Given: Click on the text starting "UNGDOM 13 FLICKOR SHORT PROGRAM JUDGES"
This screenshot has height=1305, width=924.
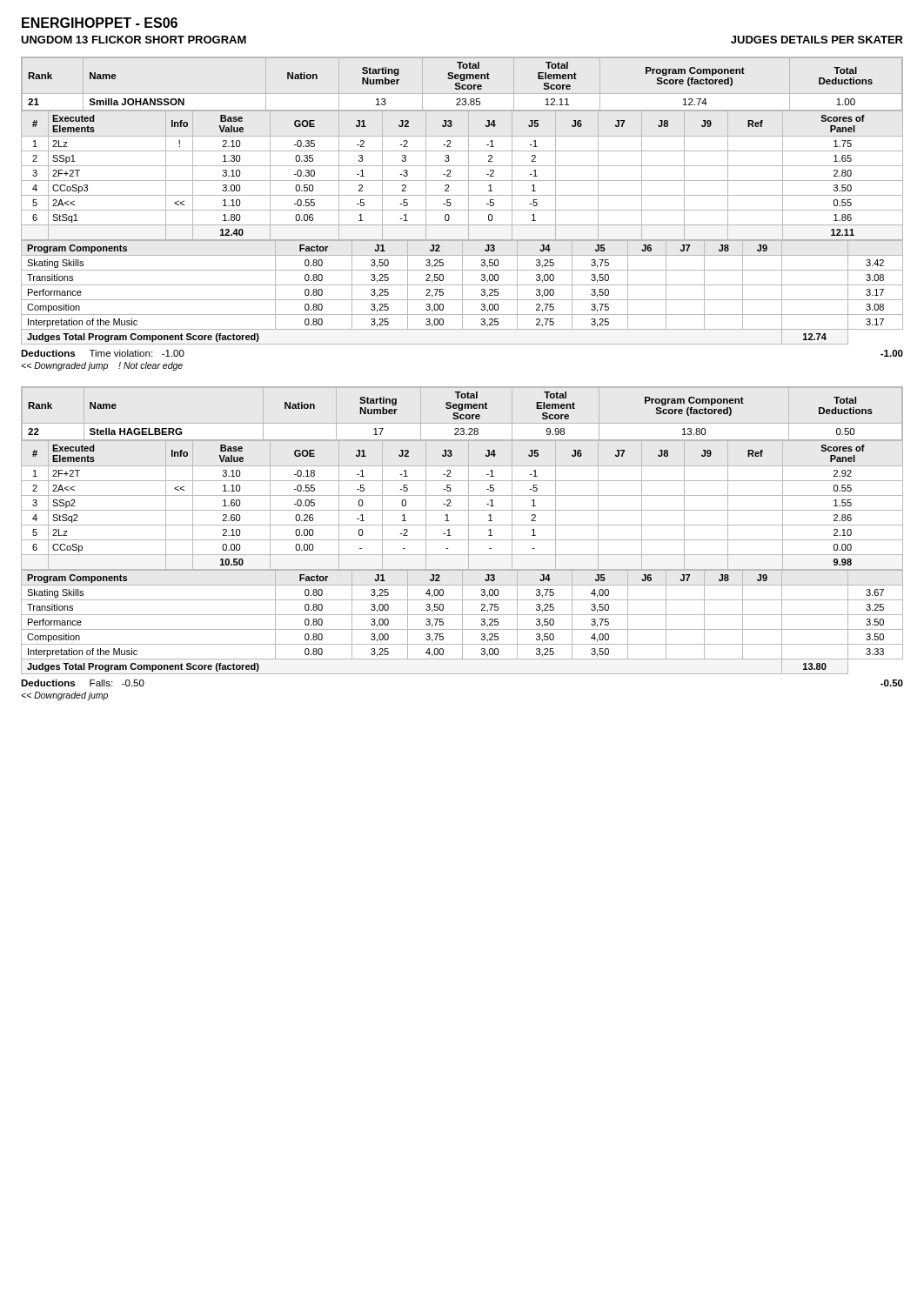Looking at the screenshot, I should tap(137, 40).
